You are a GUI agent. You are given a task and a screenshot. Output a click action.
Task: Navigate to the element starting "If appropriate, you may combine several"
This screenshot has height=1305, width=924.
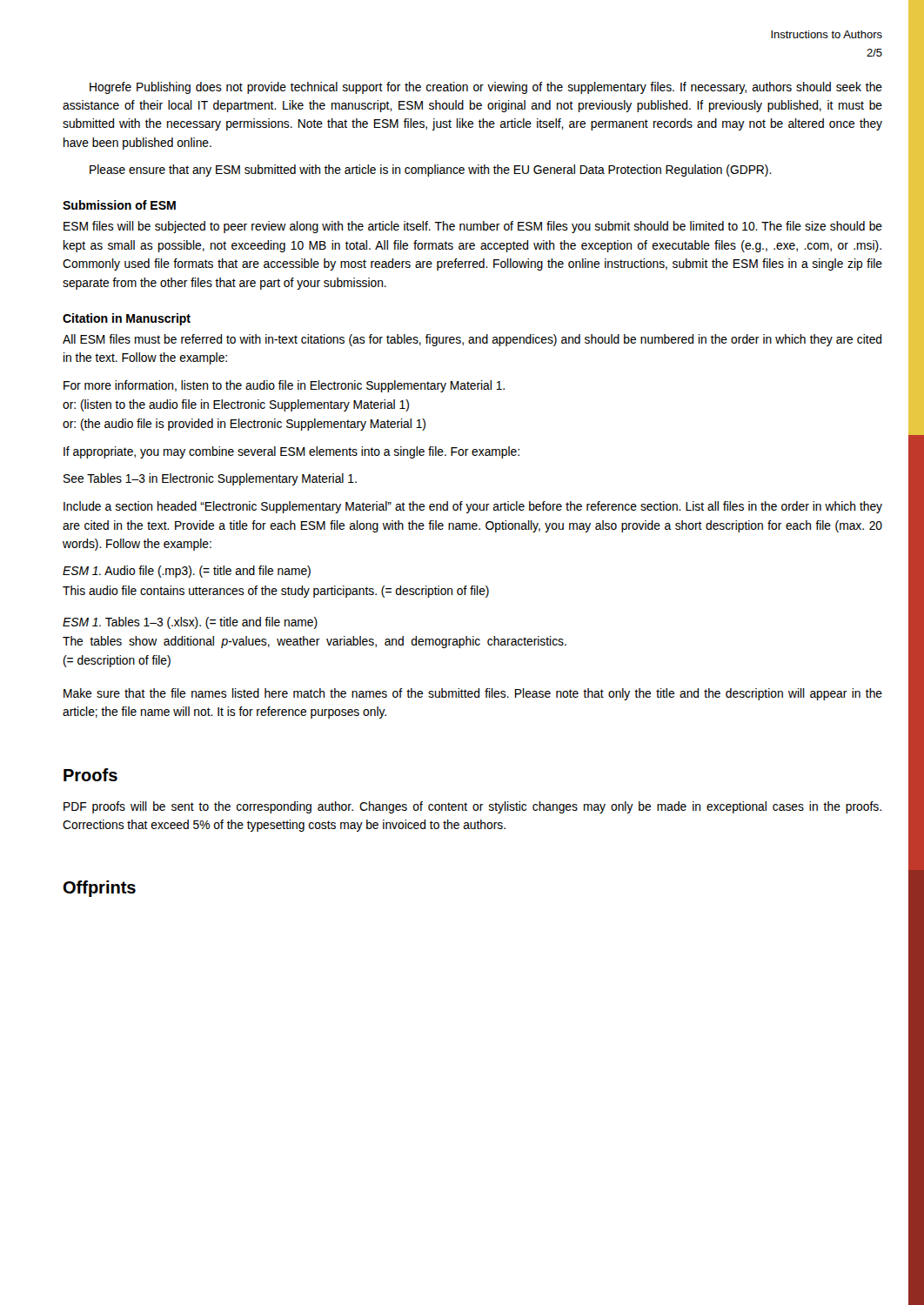(291, 452)
